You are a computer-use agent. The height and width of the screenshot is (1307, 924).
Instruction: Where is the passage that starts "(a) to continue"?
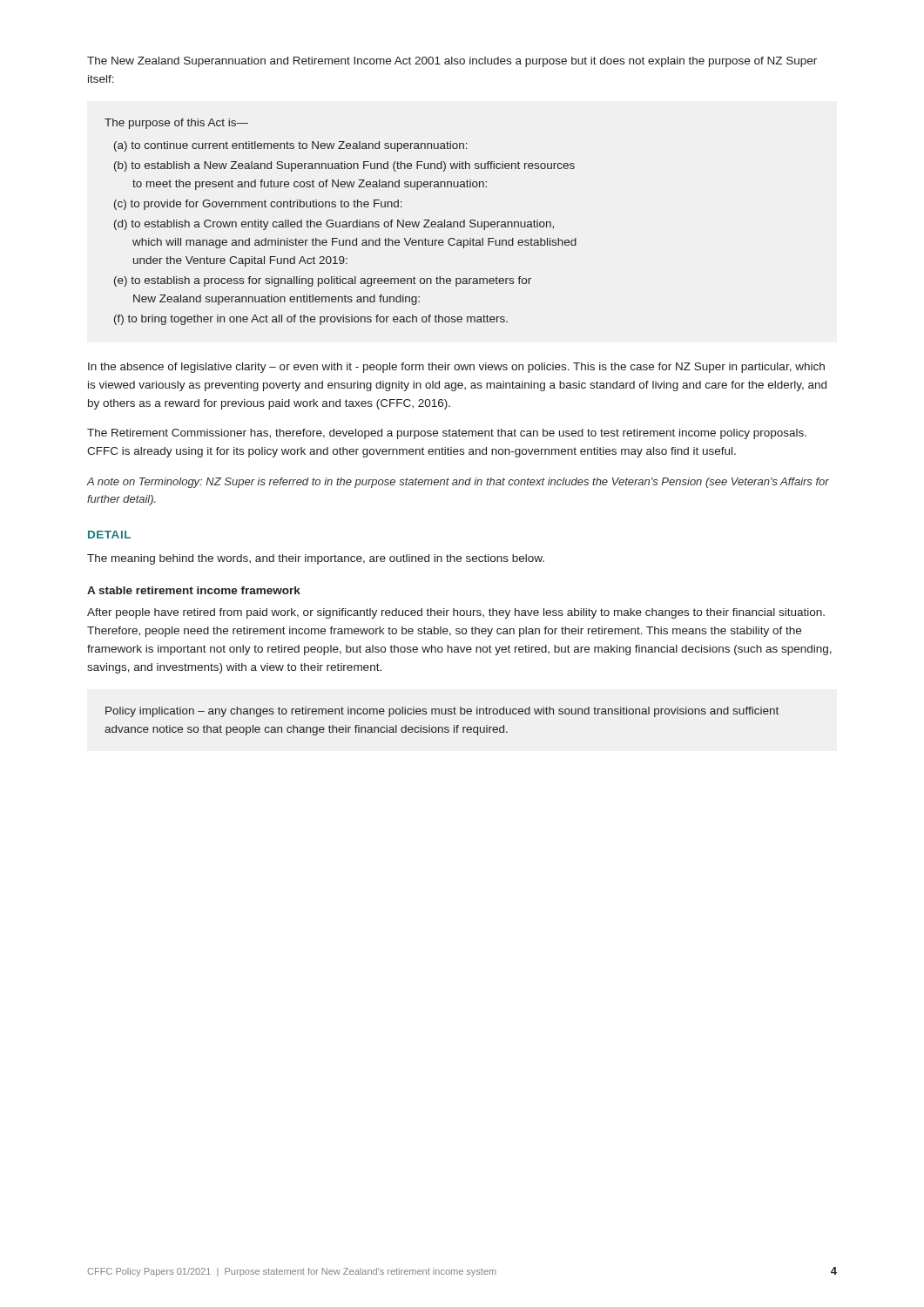291,145
